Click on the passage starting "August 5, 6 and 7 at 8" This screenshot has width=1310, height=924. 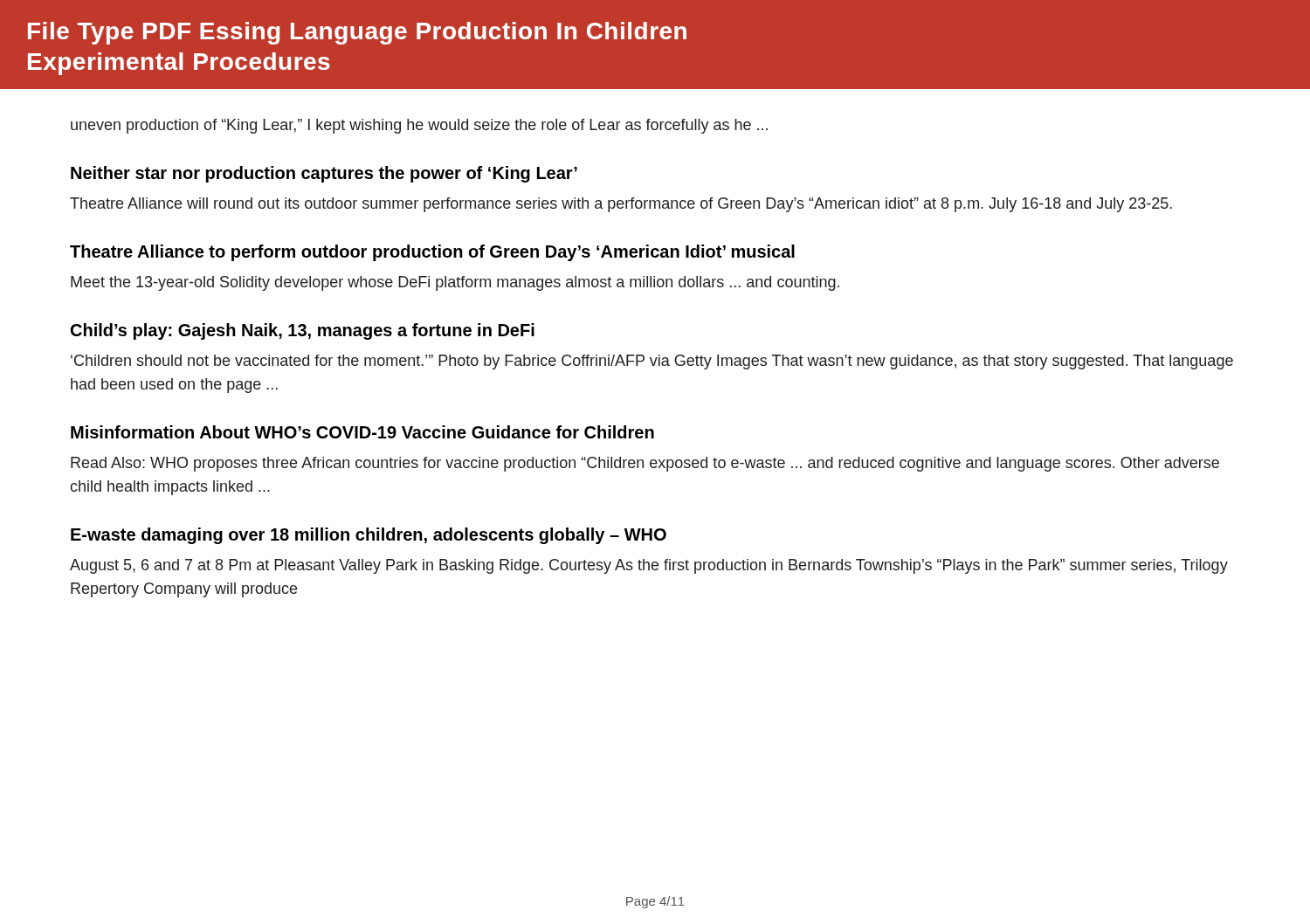(649, 577)
